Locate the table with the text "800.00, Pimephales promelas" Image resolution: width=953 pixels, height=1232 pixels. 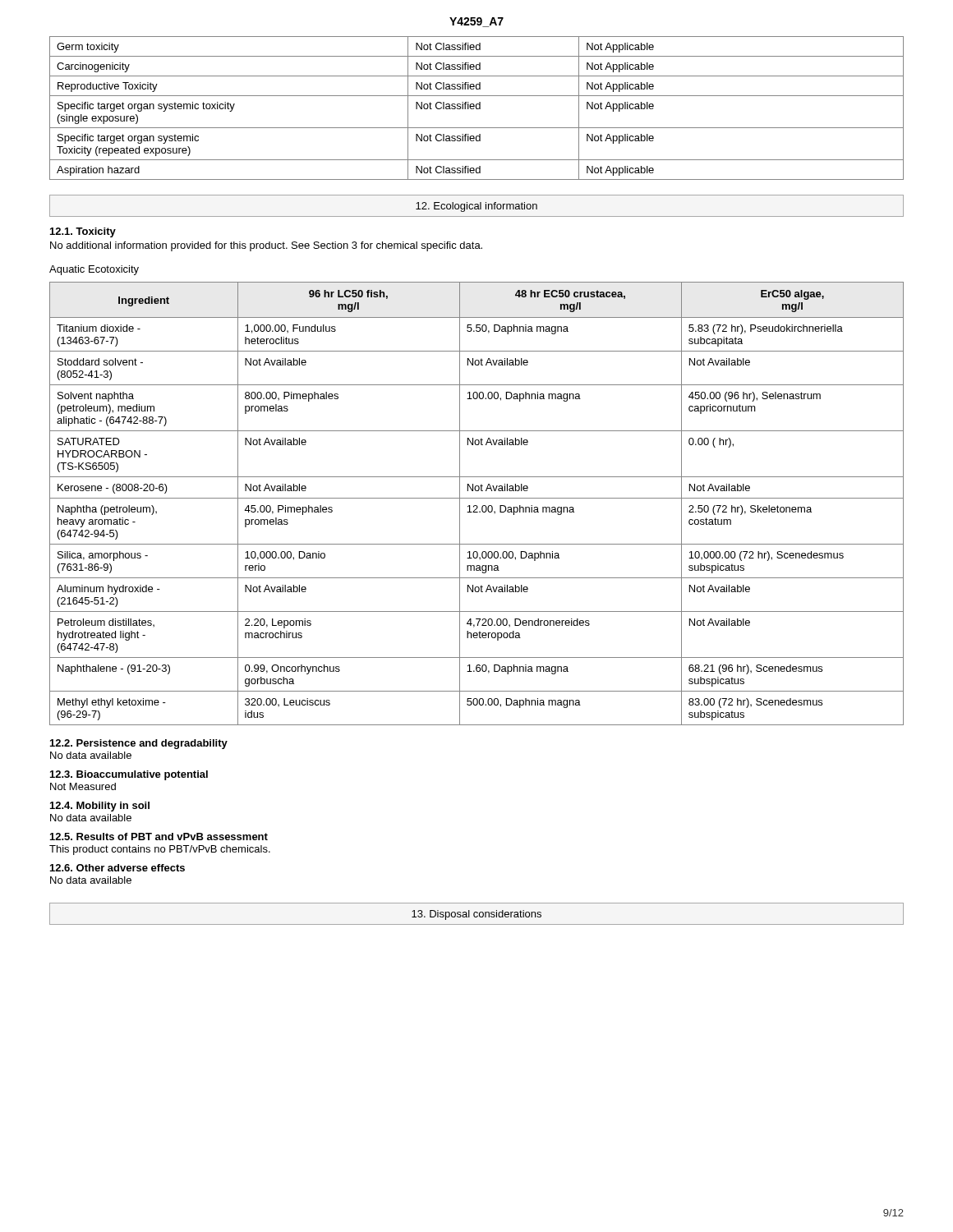coord(476,504)
